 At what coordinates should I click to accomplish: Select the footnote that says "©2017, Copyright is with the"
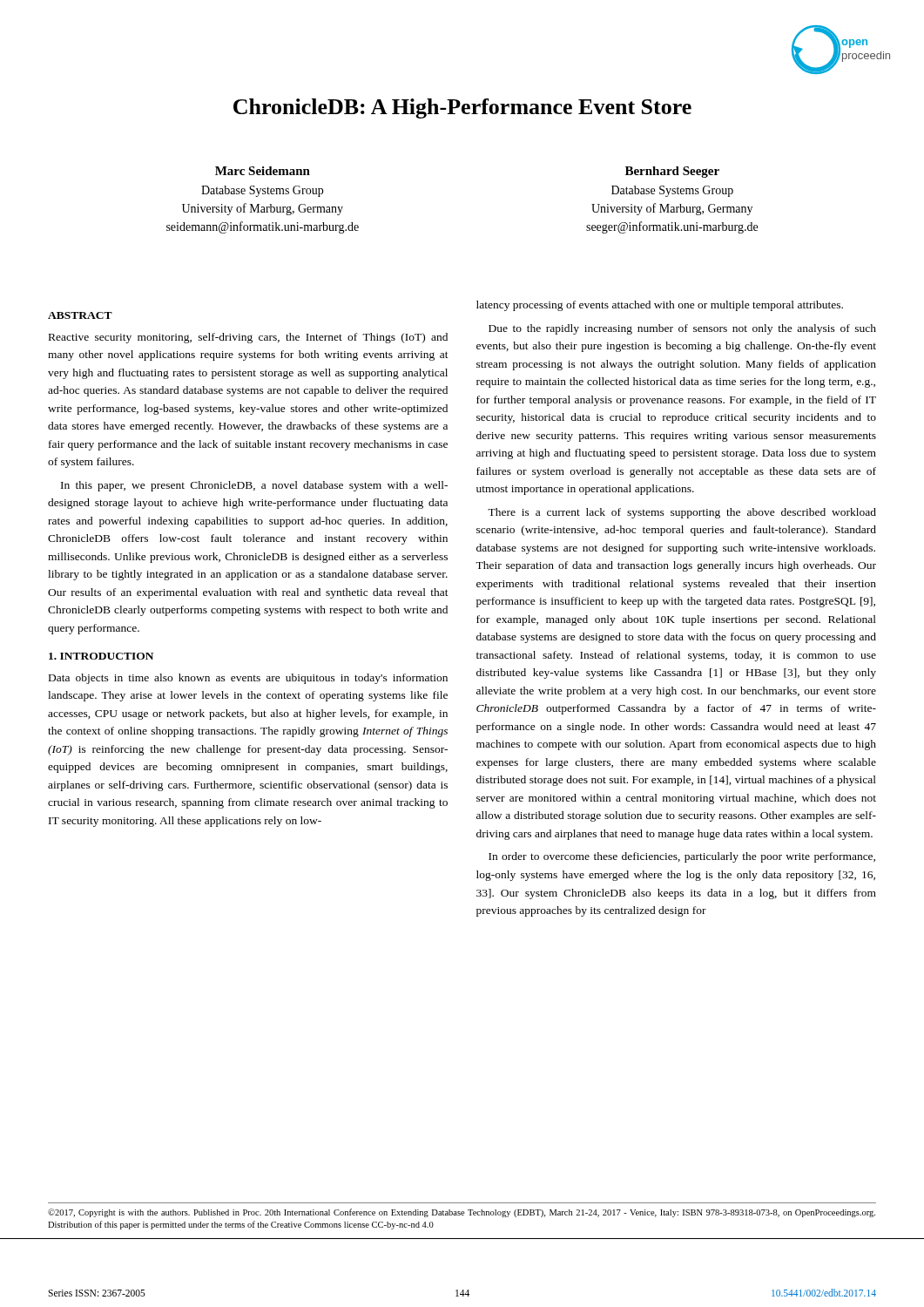[462, 1219]
